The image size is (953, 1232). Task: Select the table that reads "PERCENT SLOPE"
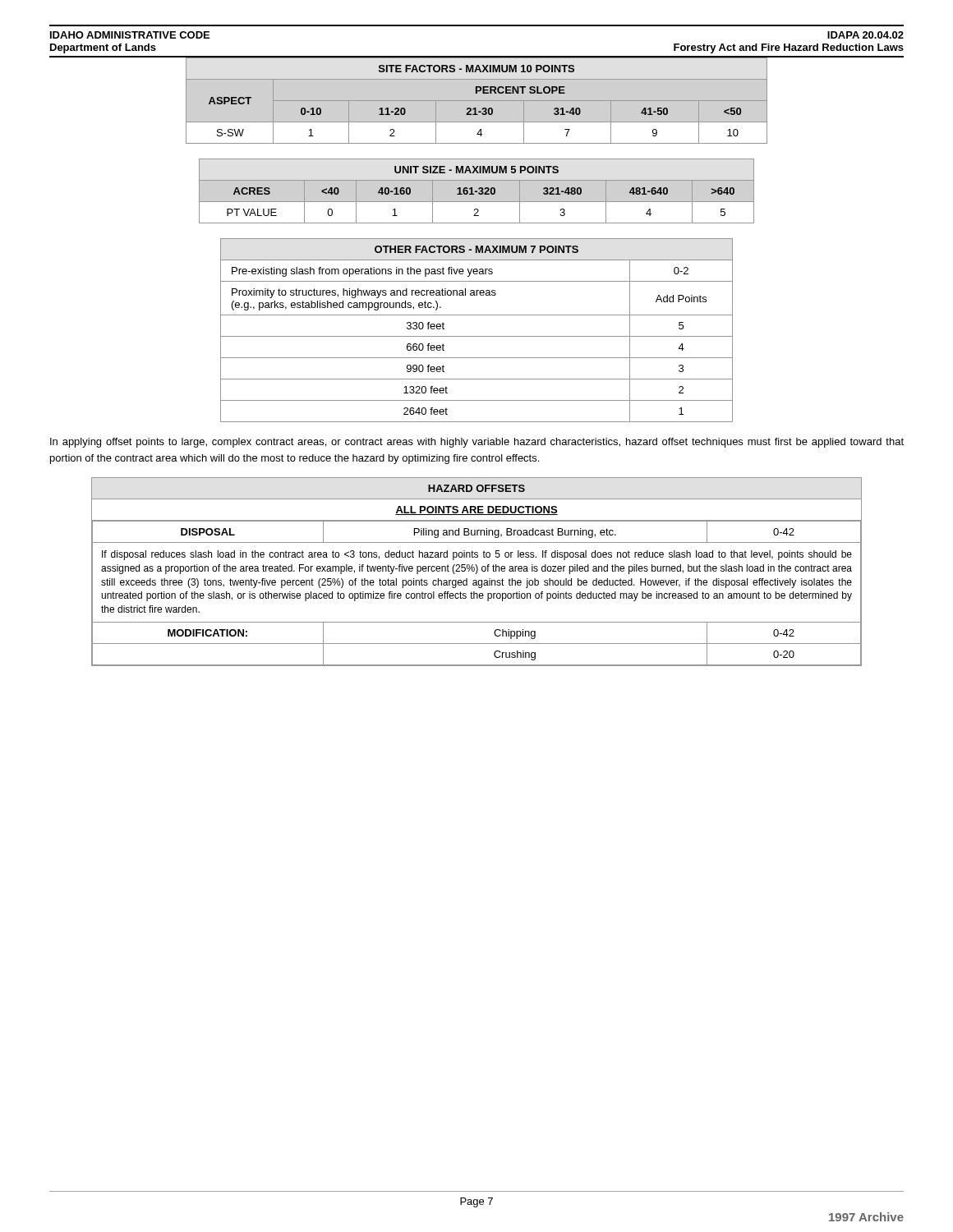point(476,101)
